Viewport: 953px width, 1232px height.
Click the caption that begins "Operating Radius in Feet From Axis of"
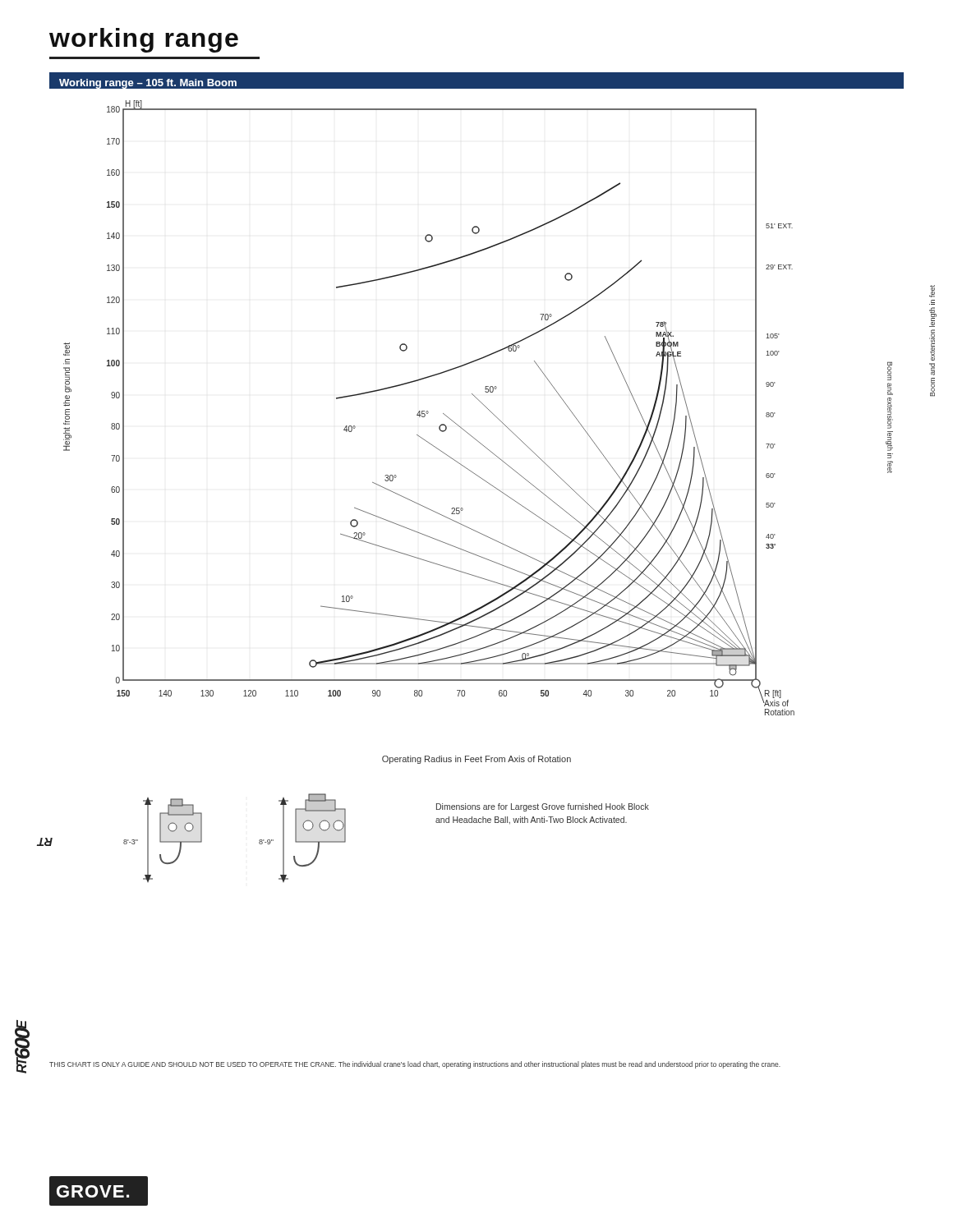click(476, 759)
